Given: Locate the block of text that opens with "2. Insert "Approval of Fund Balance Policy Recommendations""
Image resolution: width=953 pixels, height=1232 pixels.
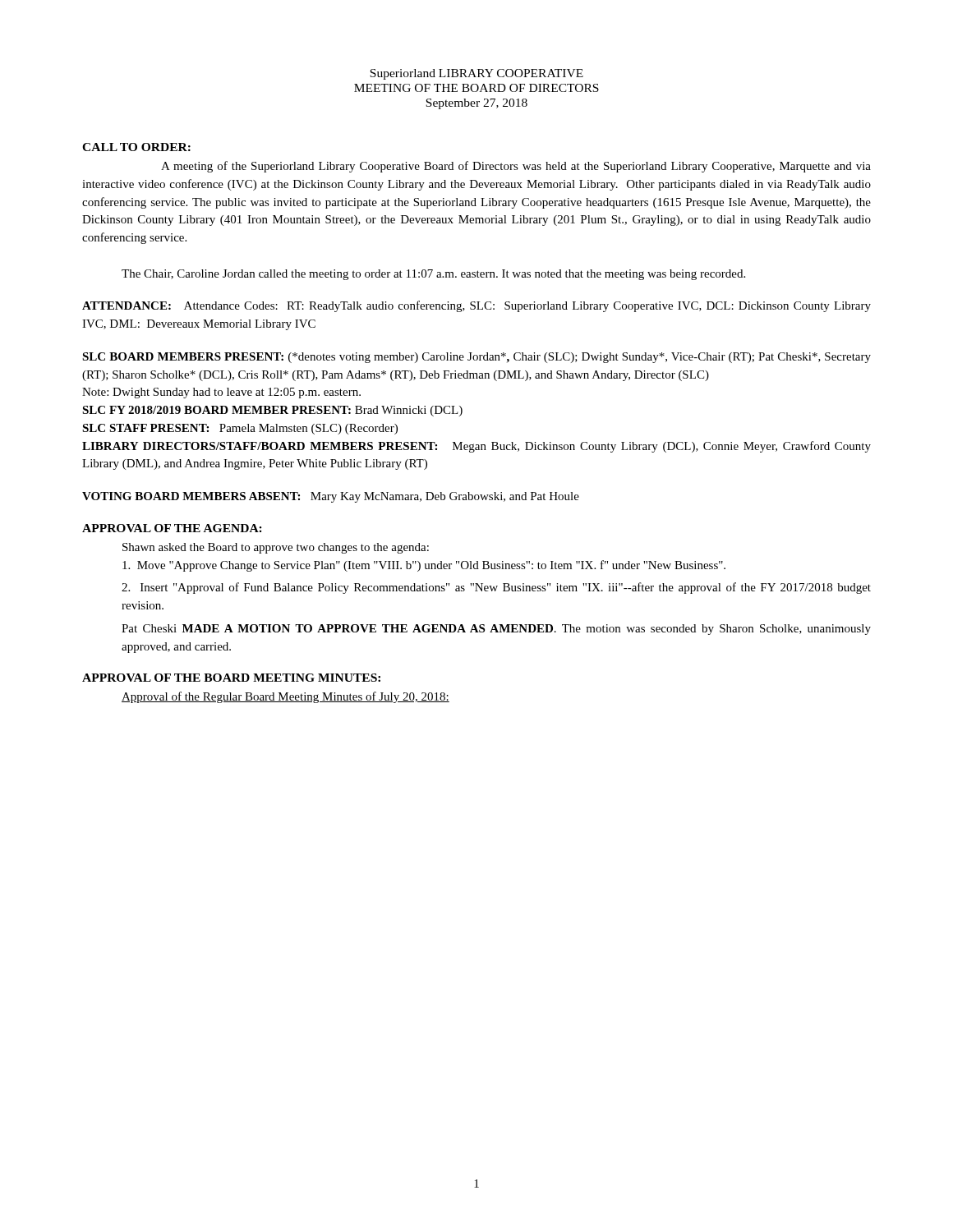Looking at the screenshot, I should [496, 596].
